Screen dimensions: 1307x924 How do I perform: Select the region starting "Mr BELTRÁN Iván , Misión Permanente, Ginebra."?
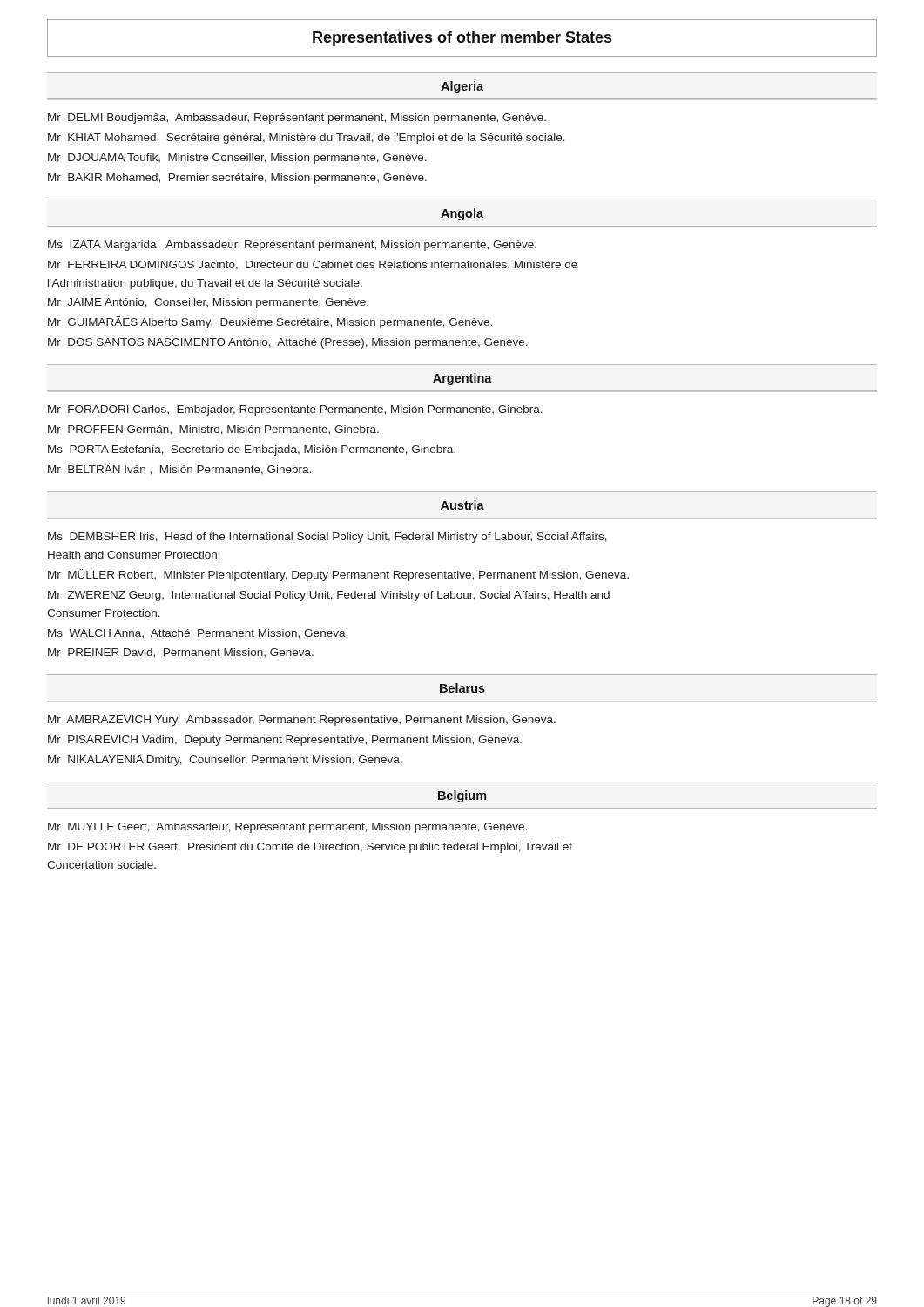click(x=179, y=469)
